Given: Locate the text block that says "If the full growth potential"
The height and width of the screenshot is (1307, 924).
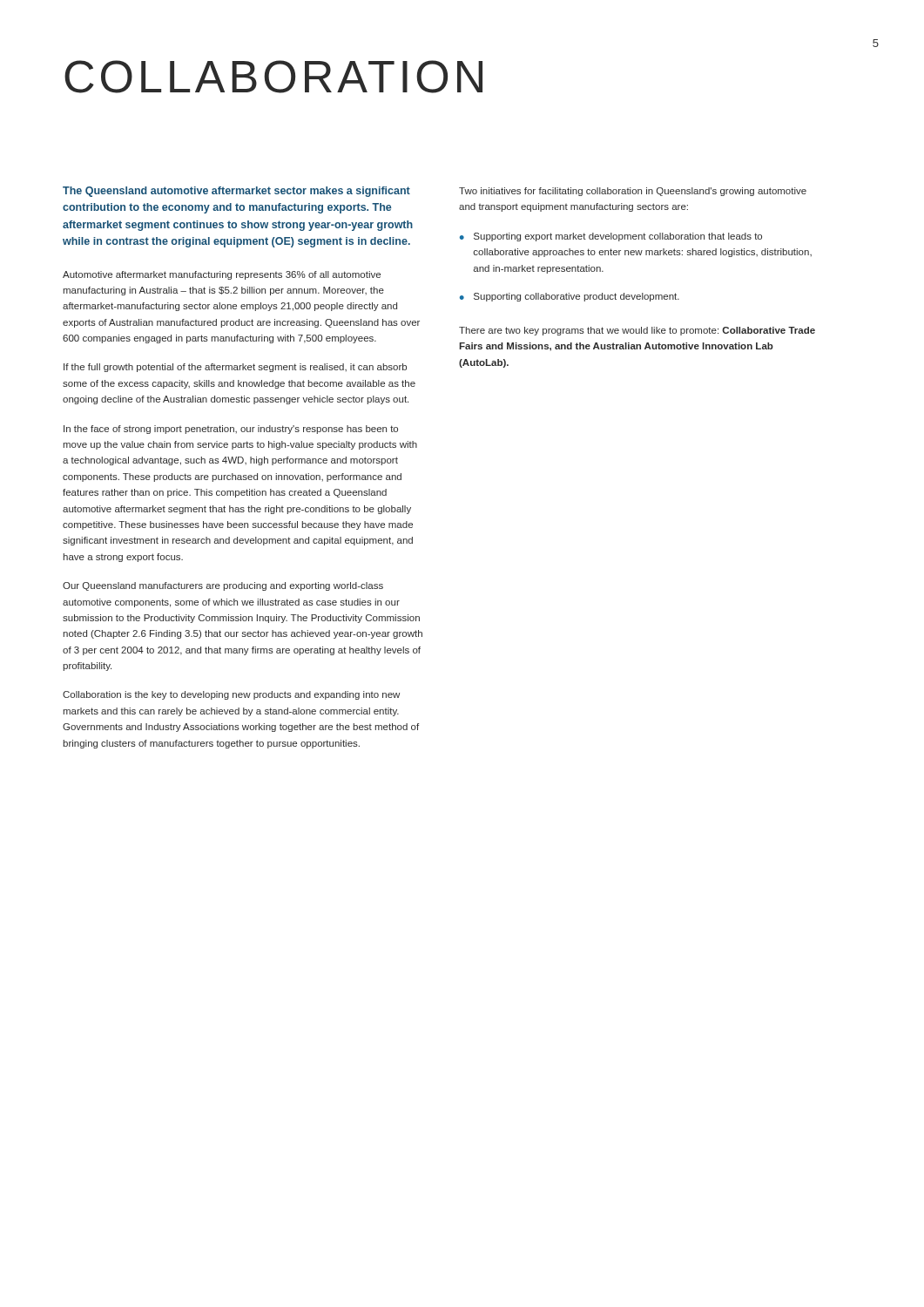Looking at the screenshot, I should point(239,383).
